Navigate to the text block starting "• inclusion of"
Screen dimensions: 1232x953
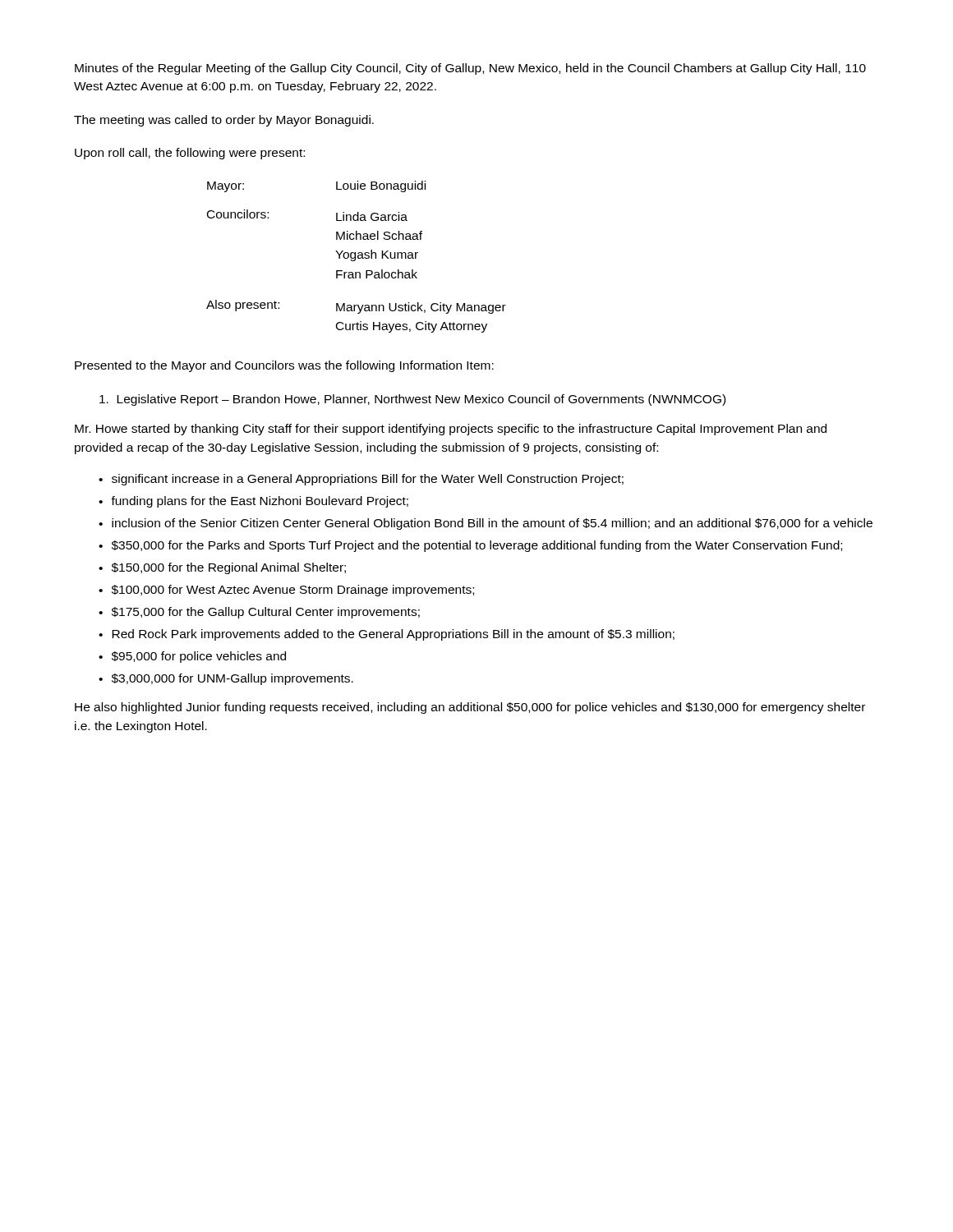coord(486,524)
